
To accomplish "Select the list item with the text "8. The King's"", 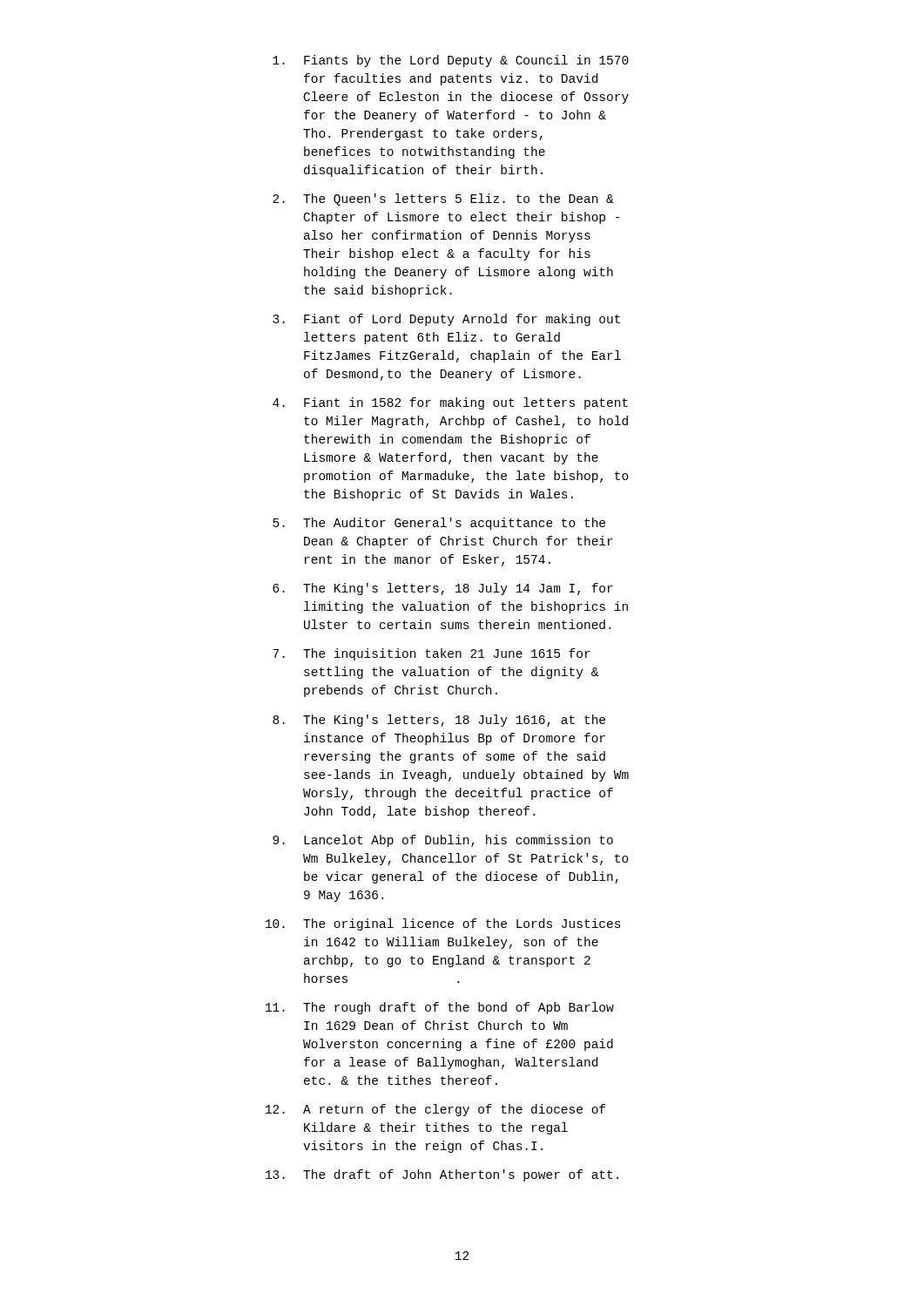I will coord(523,766).
